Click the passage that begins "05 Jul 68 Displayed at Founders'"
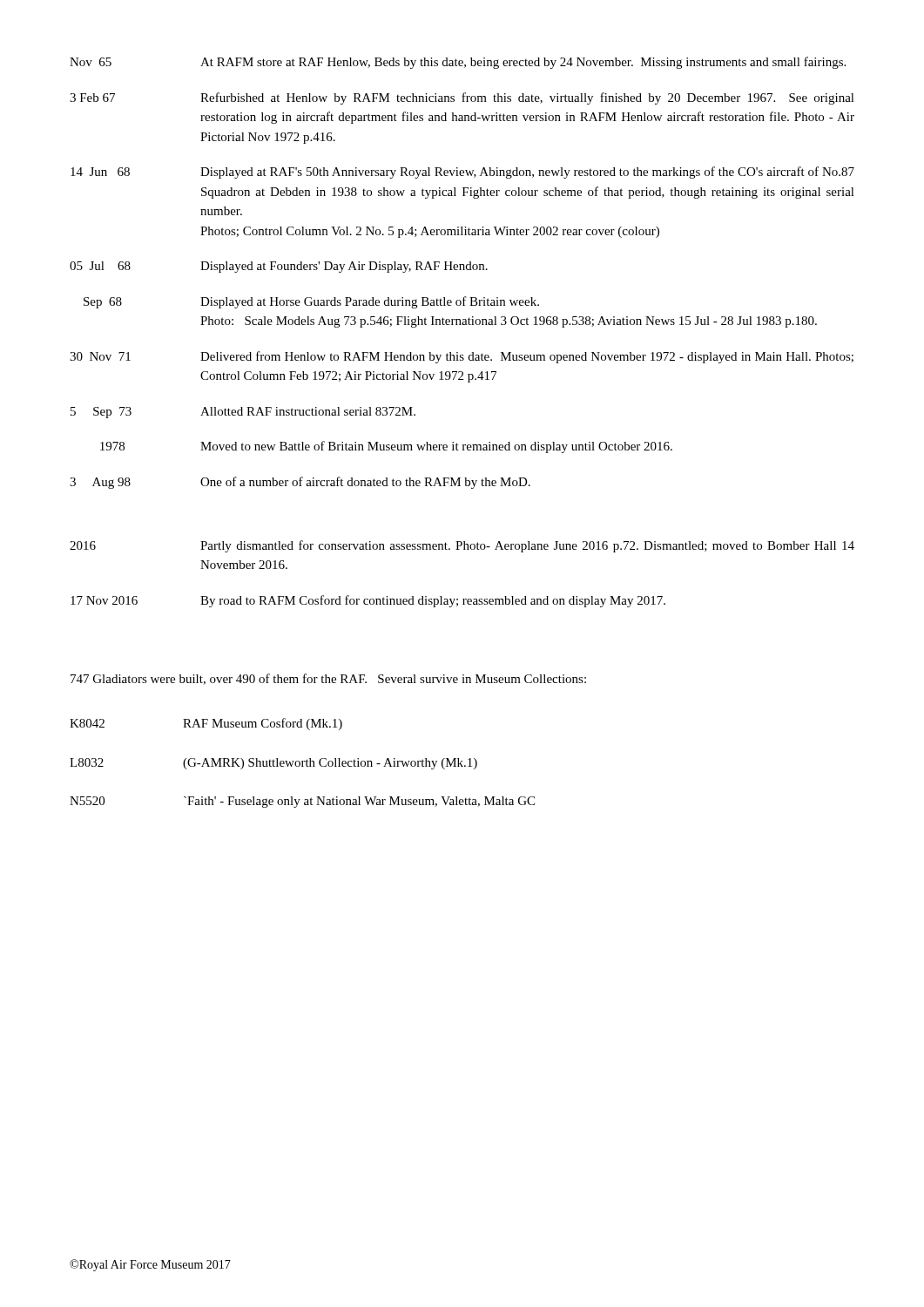This screenshot has height=1307, width=924. tap(462, 266)
